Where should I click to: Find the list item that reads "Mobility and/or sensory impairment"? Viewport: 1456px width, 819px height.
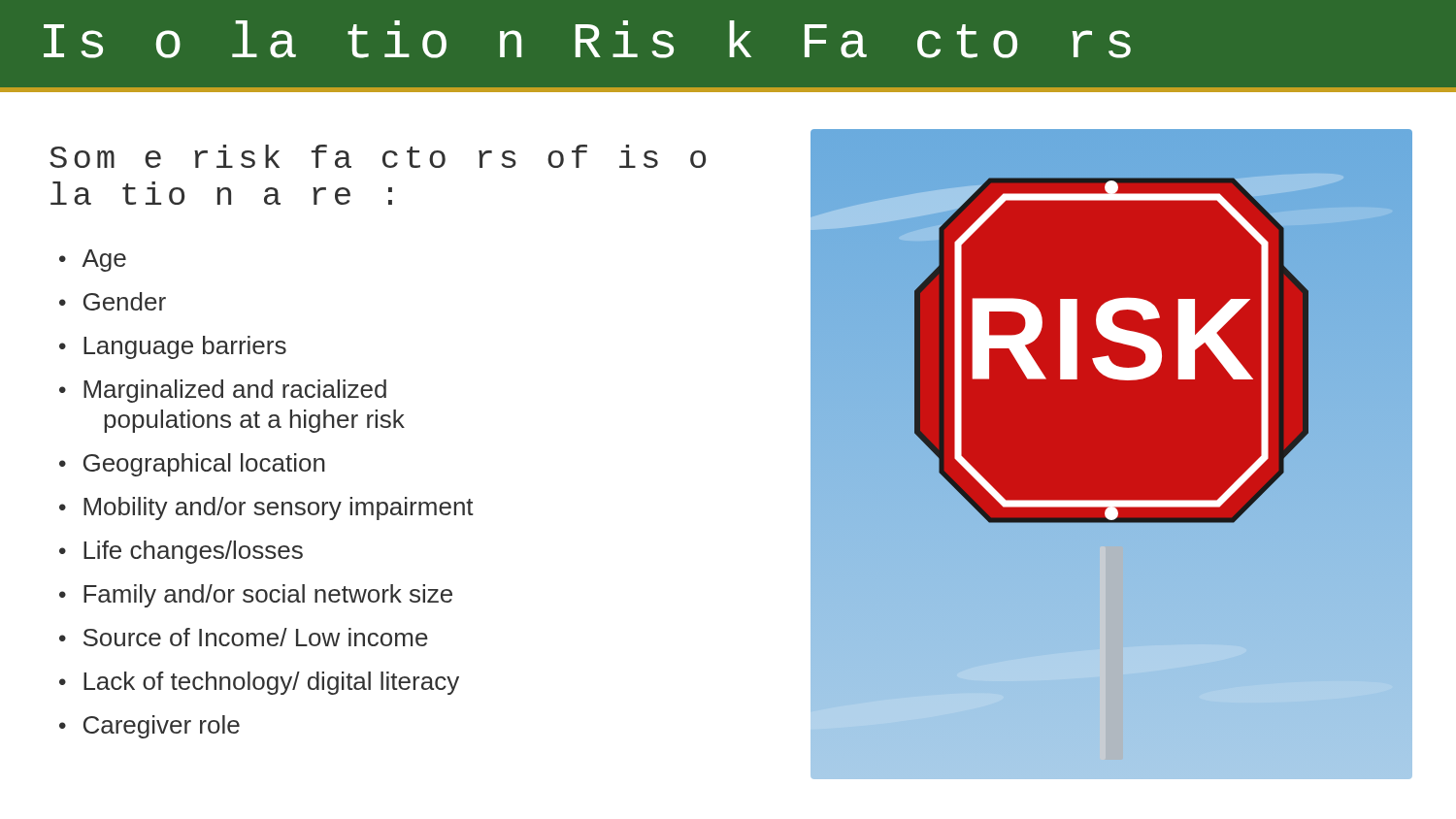[393, 507]
